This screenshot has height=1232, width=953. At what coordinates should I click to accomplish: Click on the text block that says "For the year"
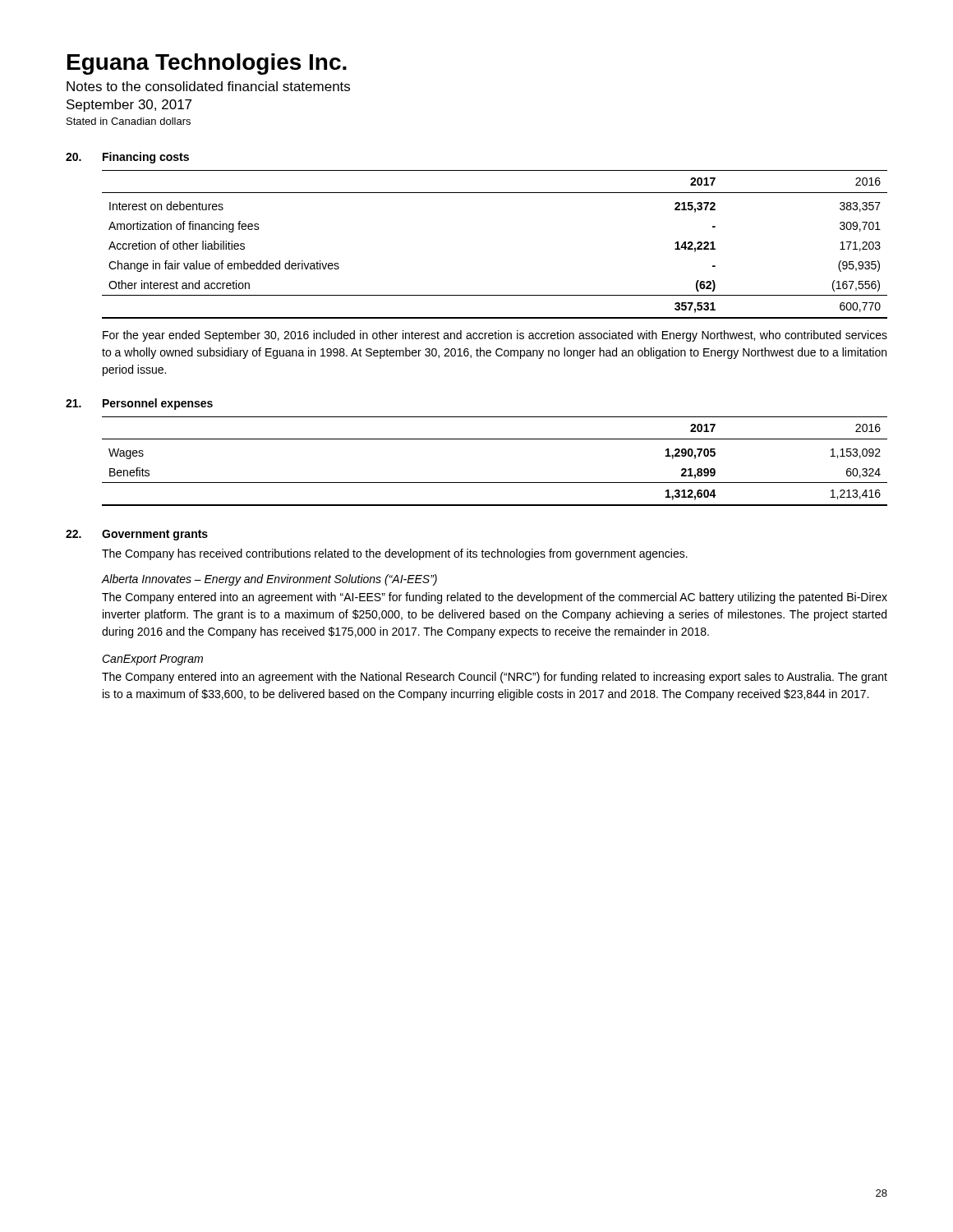[495, 352]
